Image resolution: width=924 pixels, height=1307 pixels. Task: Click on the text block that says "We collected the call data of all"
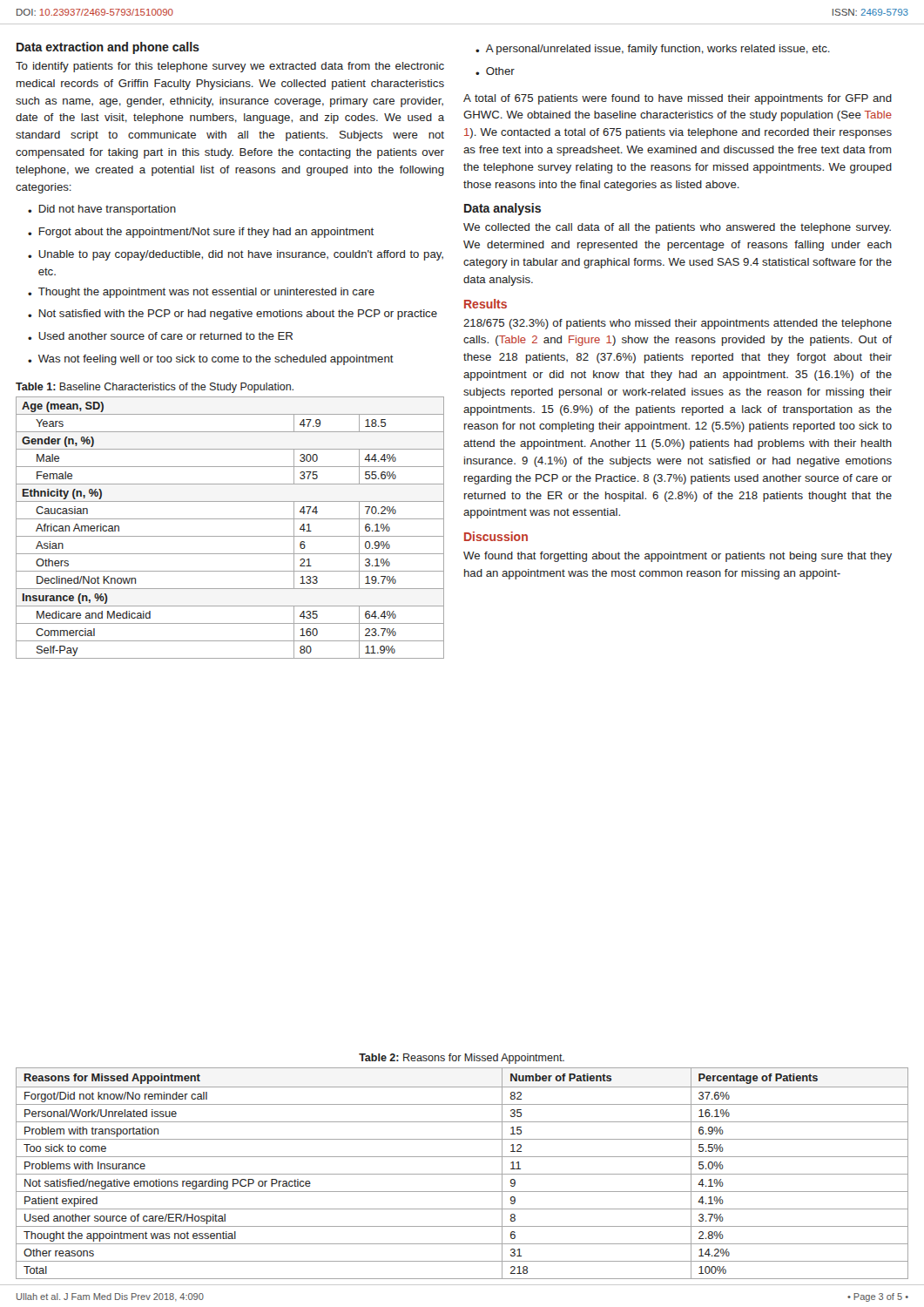click(x=678, y=253)
